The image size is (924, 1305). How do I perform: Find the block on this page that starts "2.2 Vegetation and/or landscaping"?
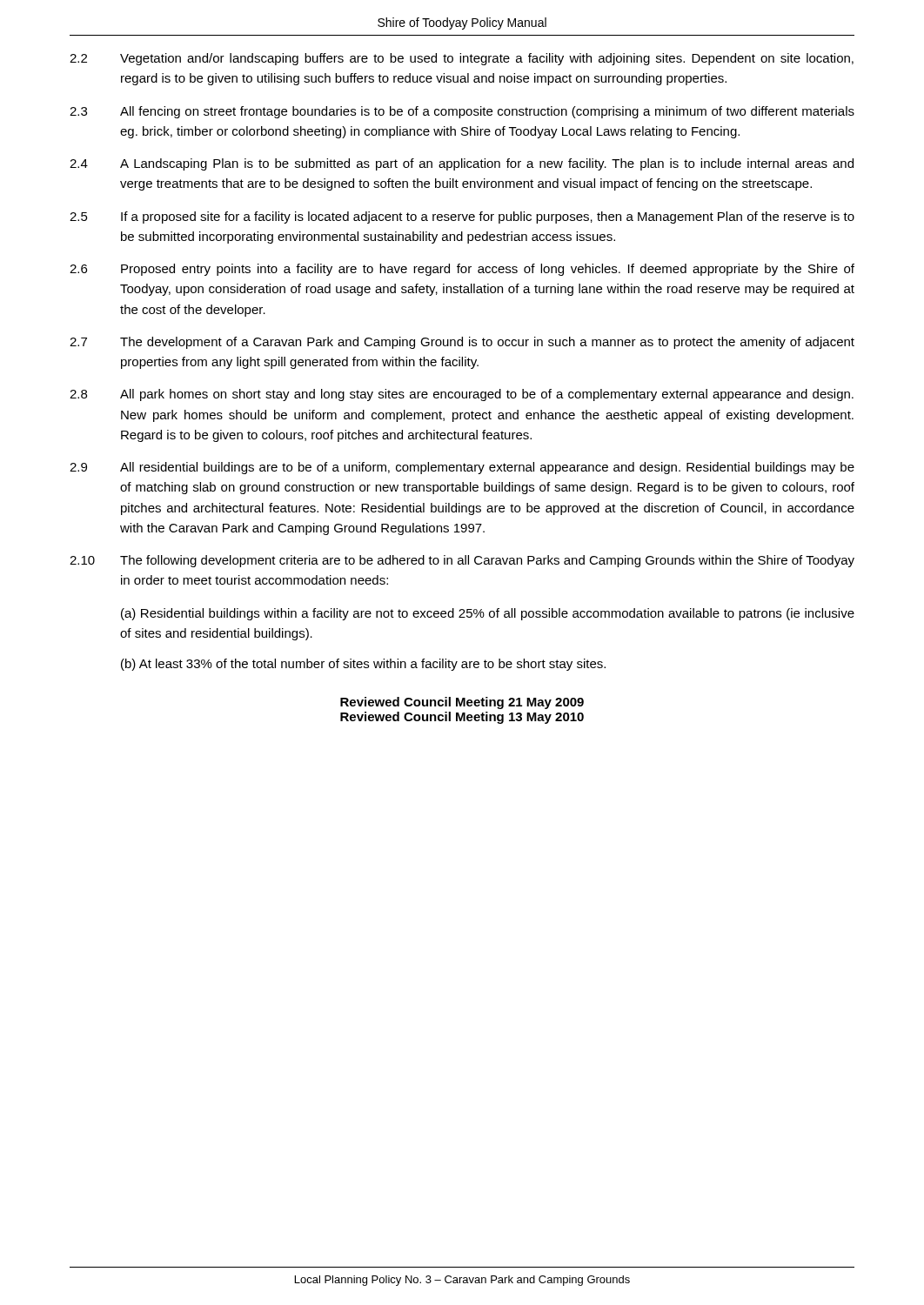(462, 68)
